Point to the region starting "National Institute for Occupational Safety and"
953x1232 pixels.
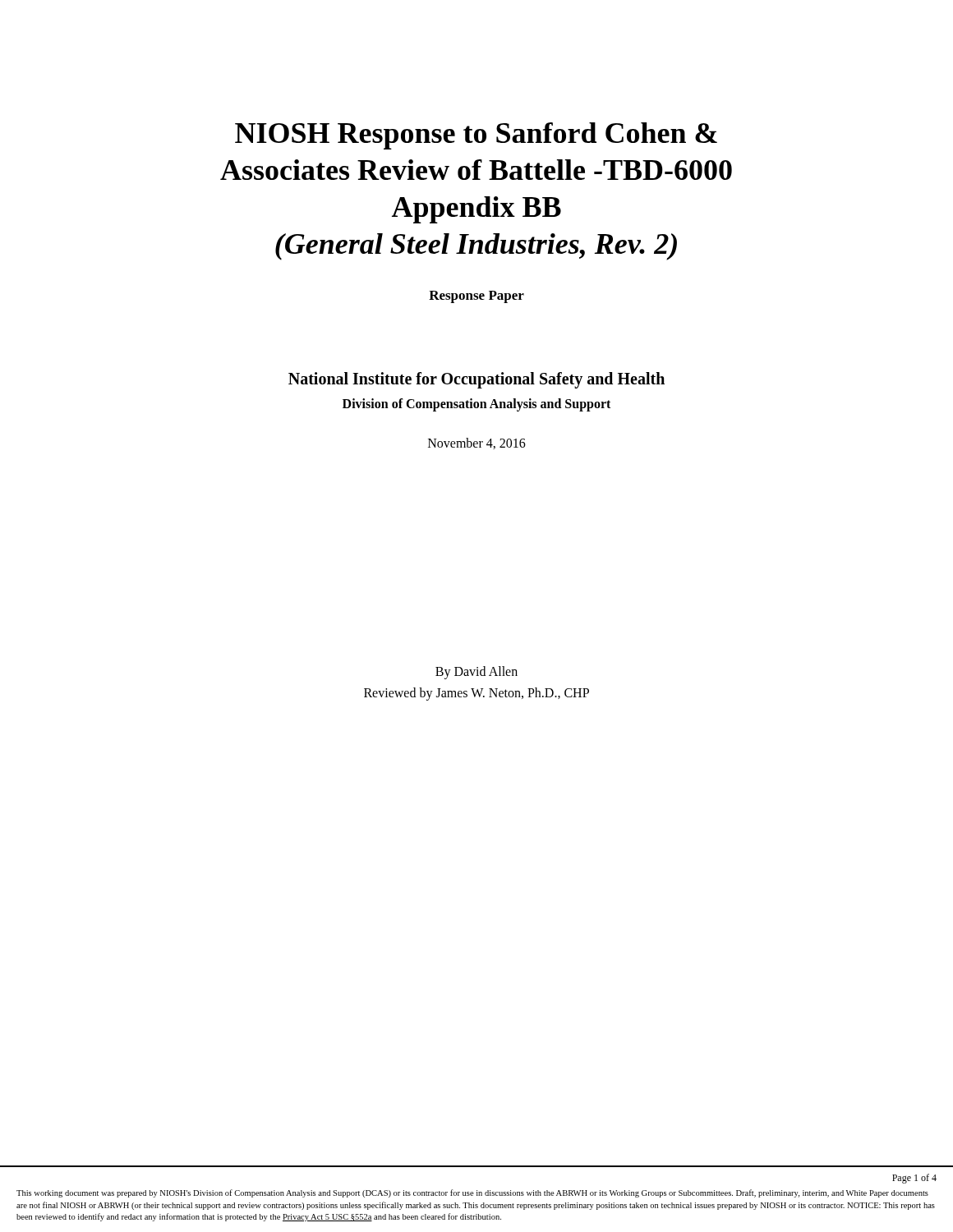click(476, 379)
